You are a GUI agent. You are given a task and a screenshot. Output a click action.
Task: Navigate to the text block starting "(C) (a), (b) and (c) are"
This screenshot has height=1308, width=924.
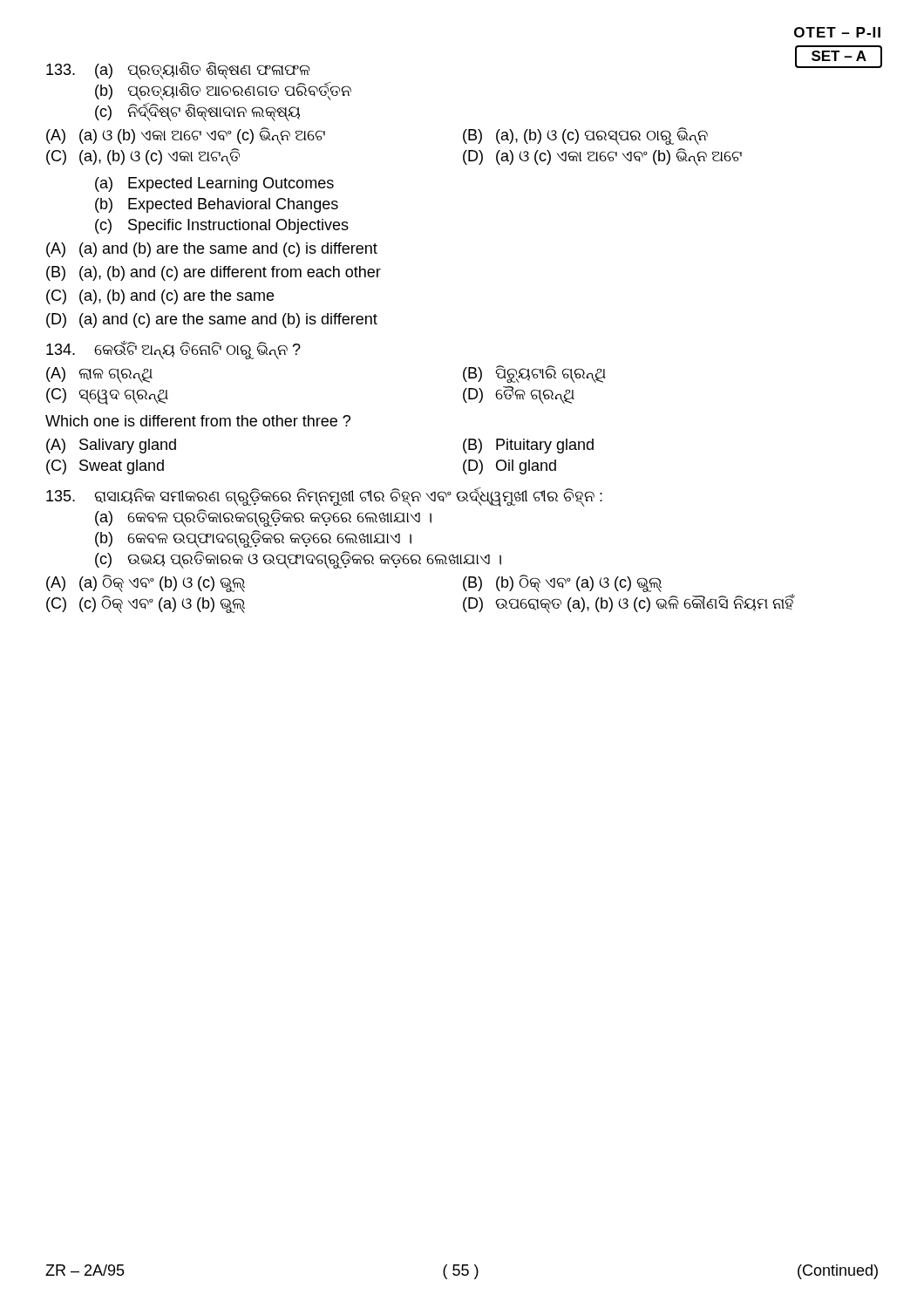(x=160, y=297)
